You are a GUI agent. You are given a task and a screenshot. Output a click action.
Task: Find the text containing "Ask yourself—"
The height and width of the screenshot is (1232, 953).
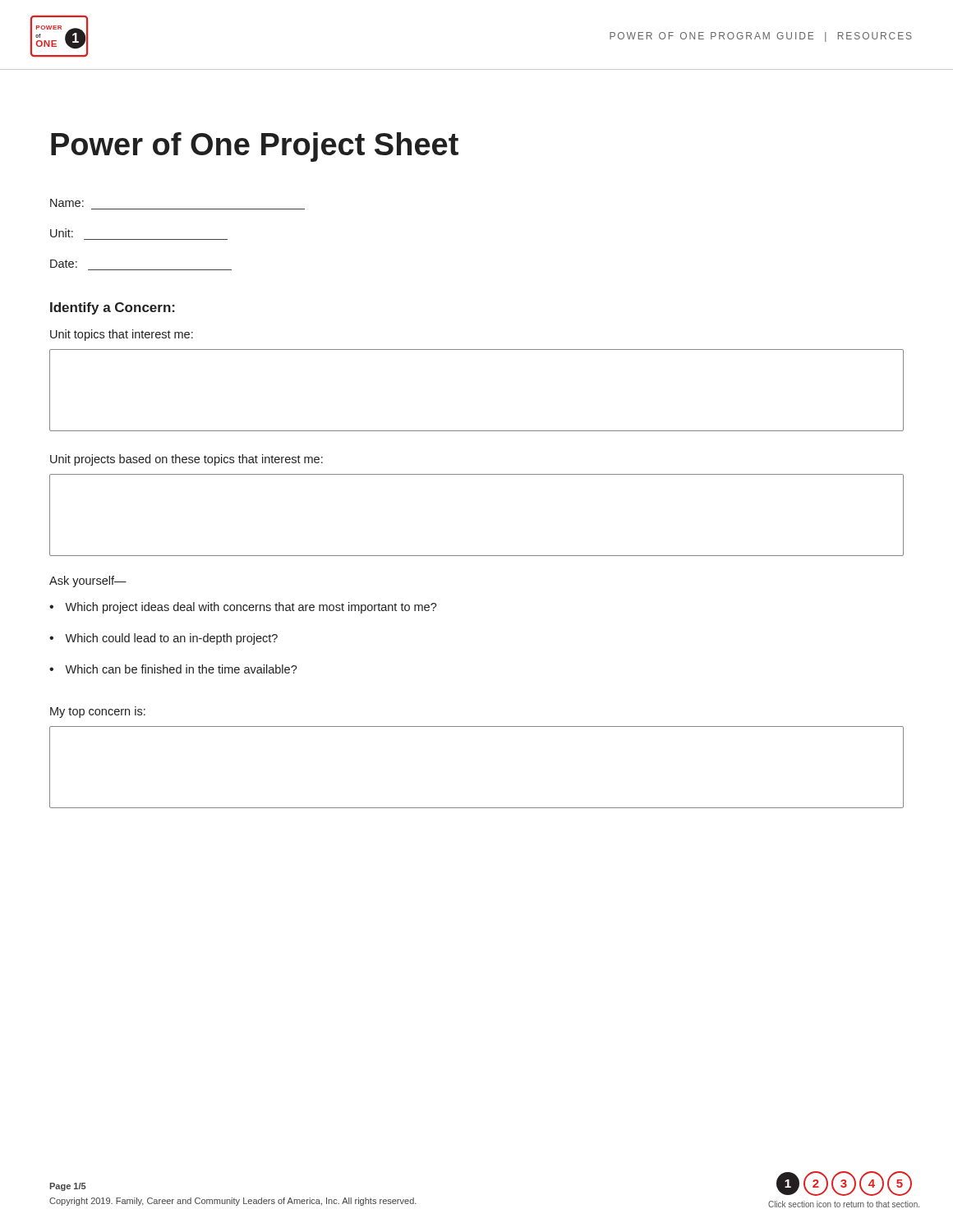[88, 581]
